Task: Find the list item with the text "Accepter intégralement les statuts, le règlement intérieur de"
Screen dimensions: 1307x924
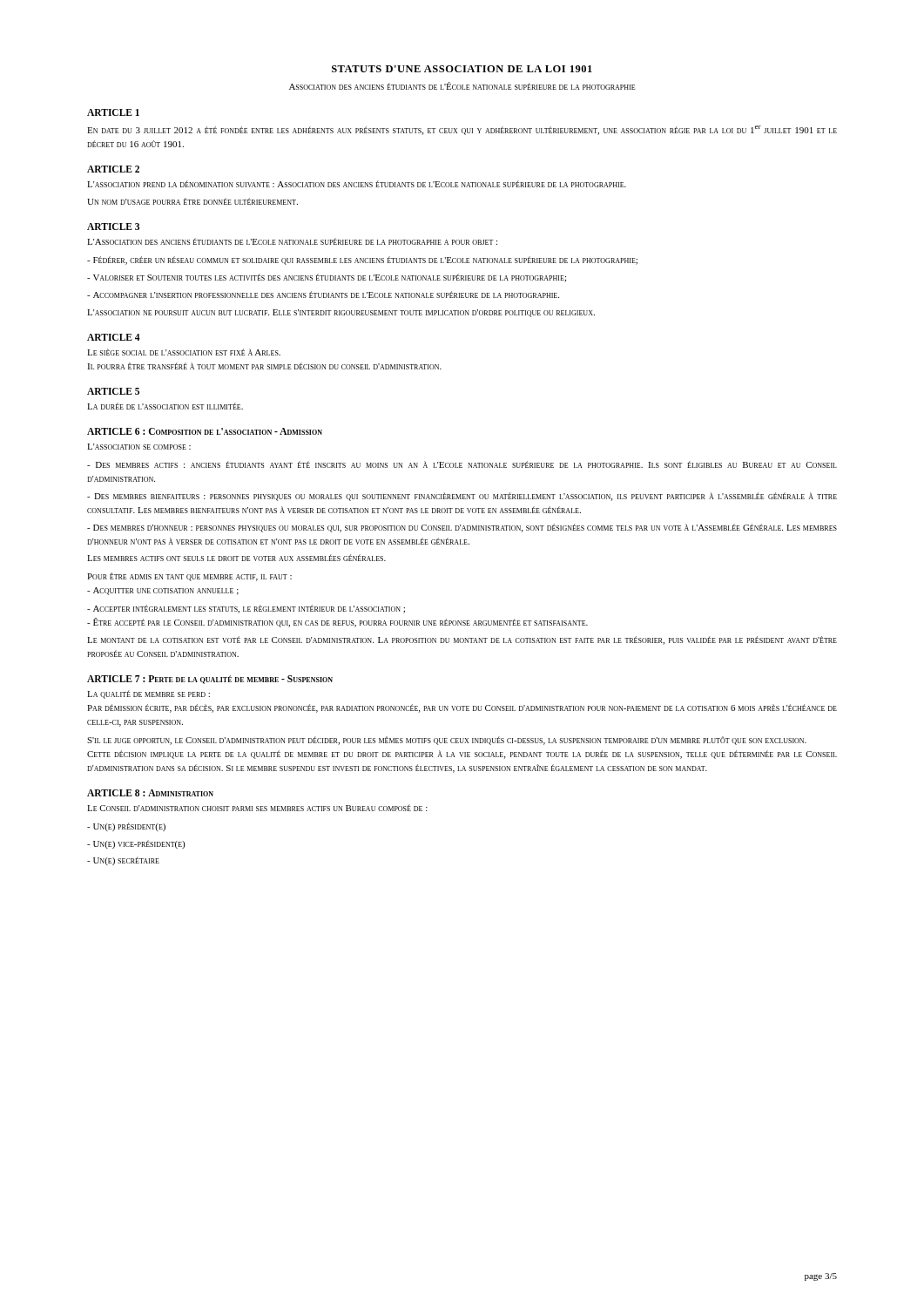Action: point(338,615)
